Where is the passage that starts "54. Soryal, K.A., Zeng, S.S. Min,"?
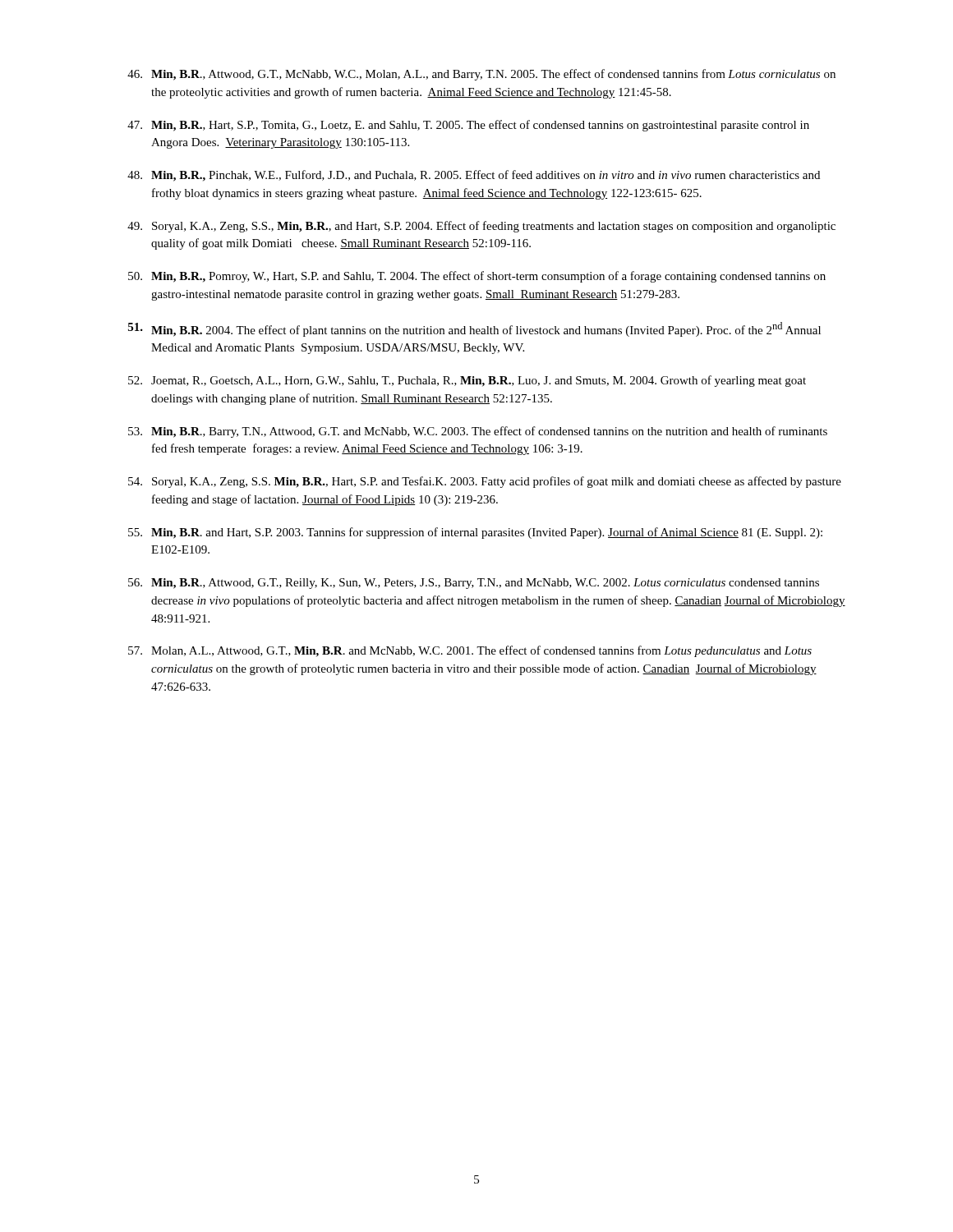This screenshot has width=953, height=1232. [476, 491]
